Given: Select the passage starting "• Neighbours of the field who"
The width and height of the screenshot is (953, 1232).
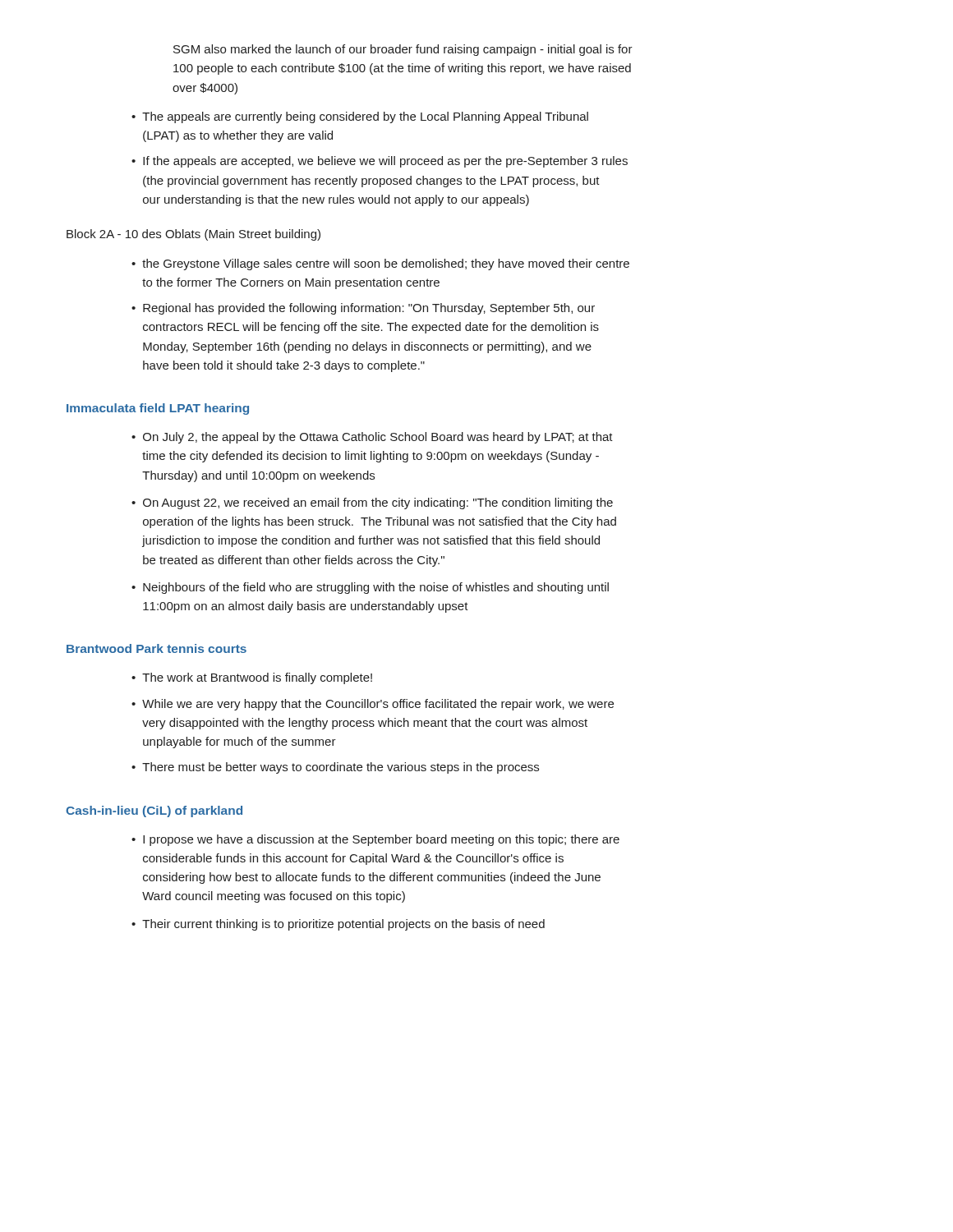Looking at the screenshot, I should point(370,596).
